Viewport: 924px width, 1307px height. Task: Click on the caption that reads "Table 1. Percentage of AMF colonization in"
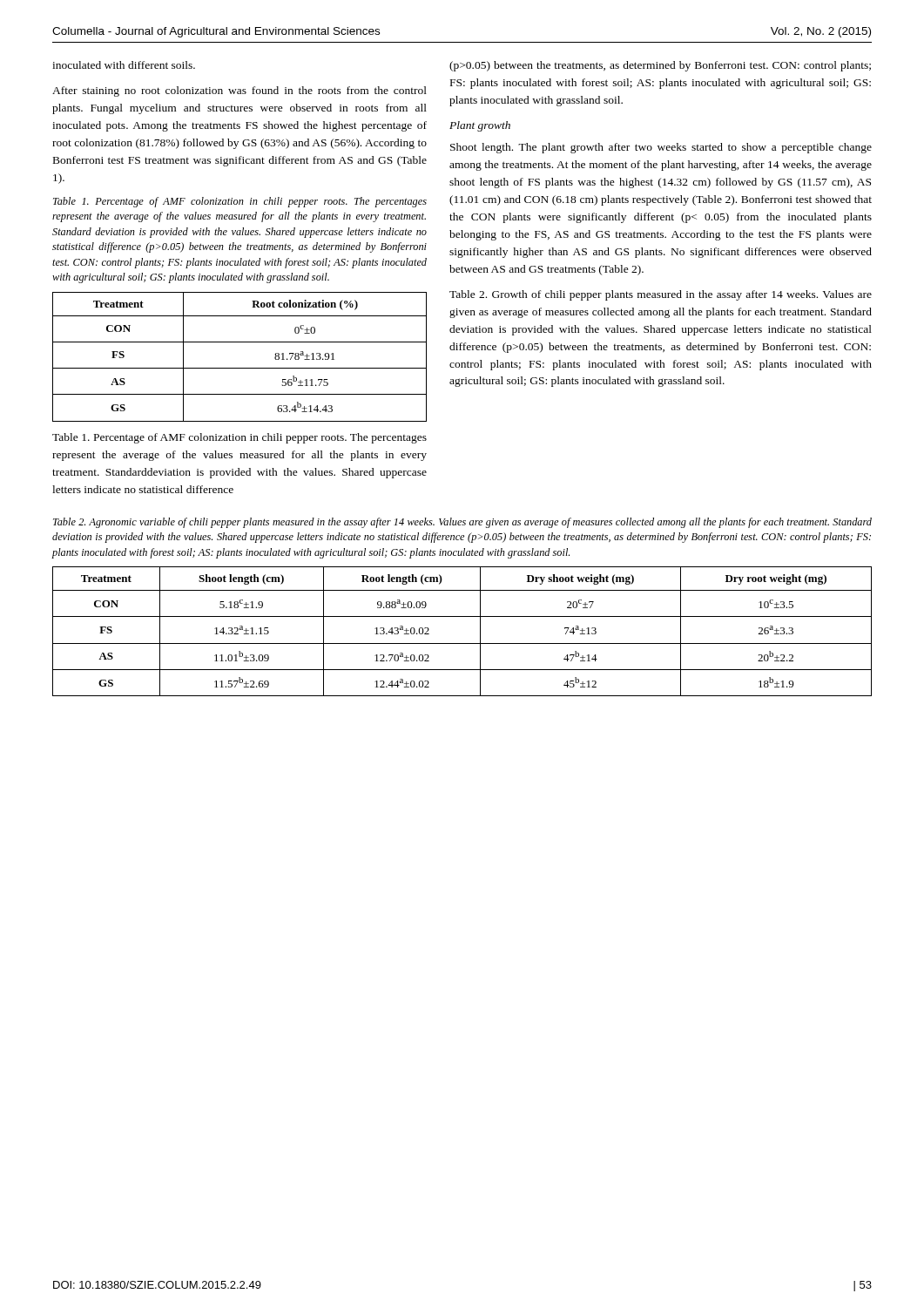240,240
